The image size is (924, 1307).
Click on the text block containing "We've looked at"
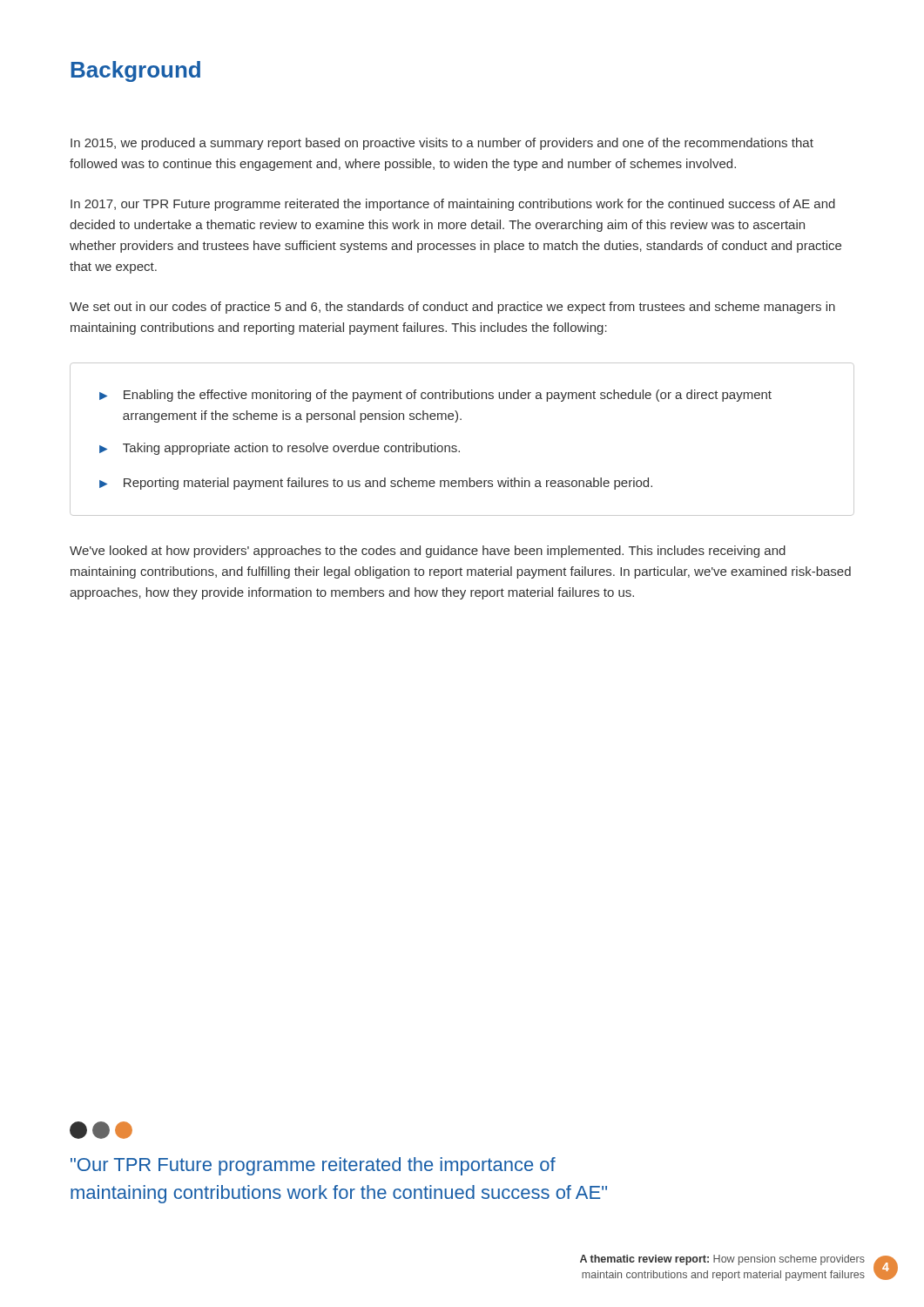pos(460,571)
